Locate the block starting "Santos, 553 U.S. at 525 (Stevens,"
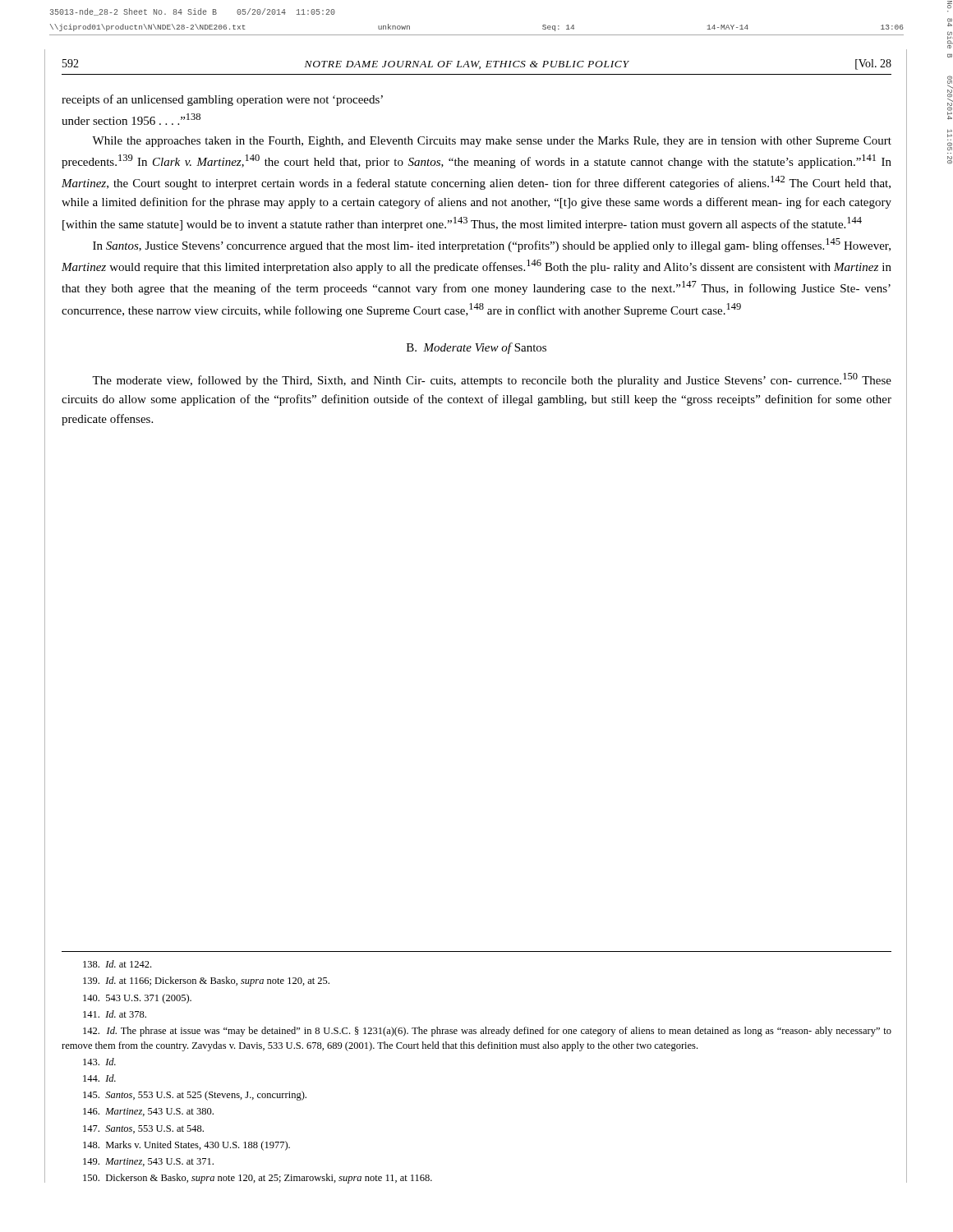Image resolution: width=953 pixels, height=1232 pixels. [x=195, y=1095]
